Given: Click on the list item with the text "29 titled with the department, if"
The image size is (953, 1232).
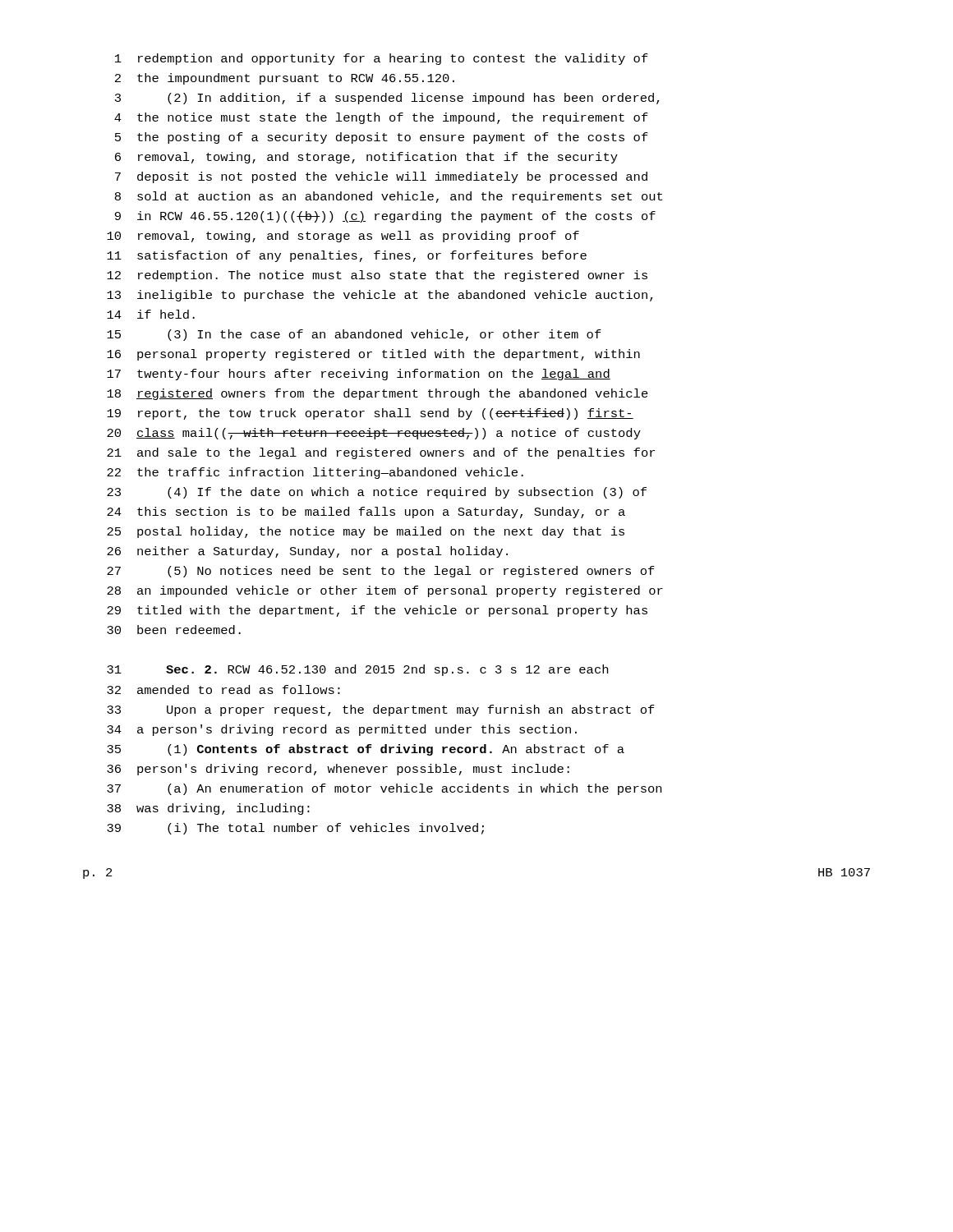Looking at the screenshot, I should point(476,611).
